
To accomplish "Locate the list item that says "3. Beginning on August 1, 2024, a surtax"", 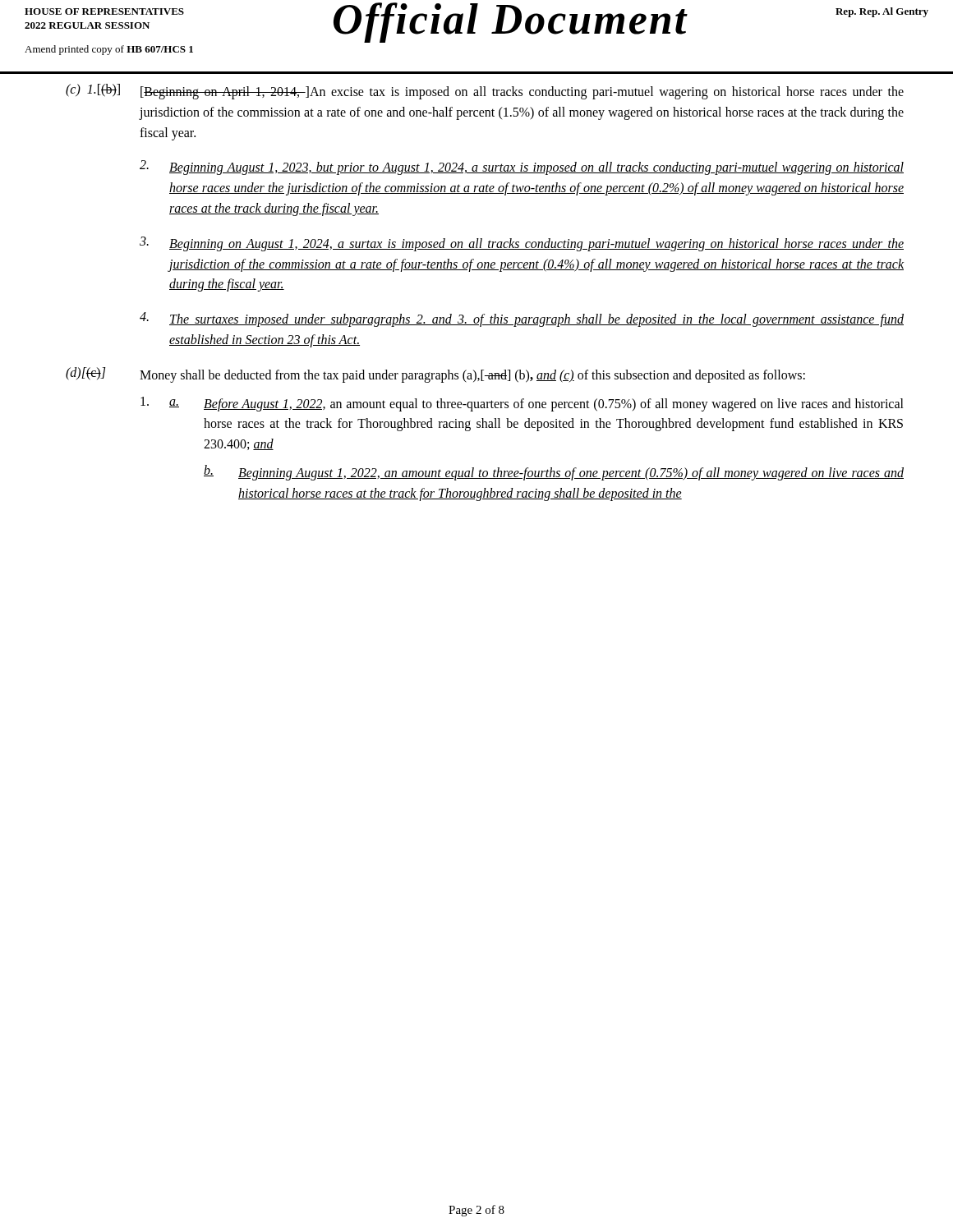I will click(522, 264).
